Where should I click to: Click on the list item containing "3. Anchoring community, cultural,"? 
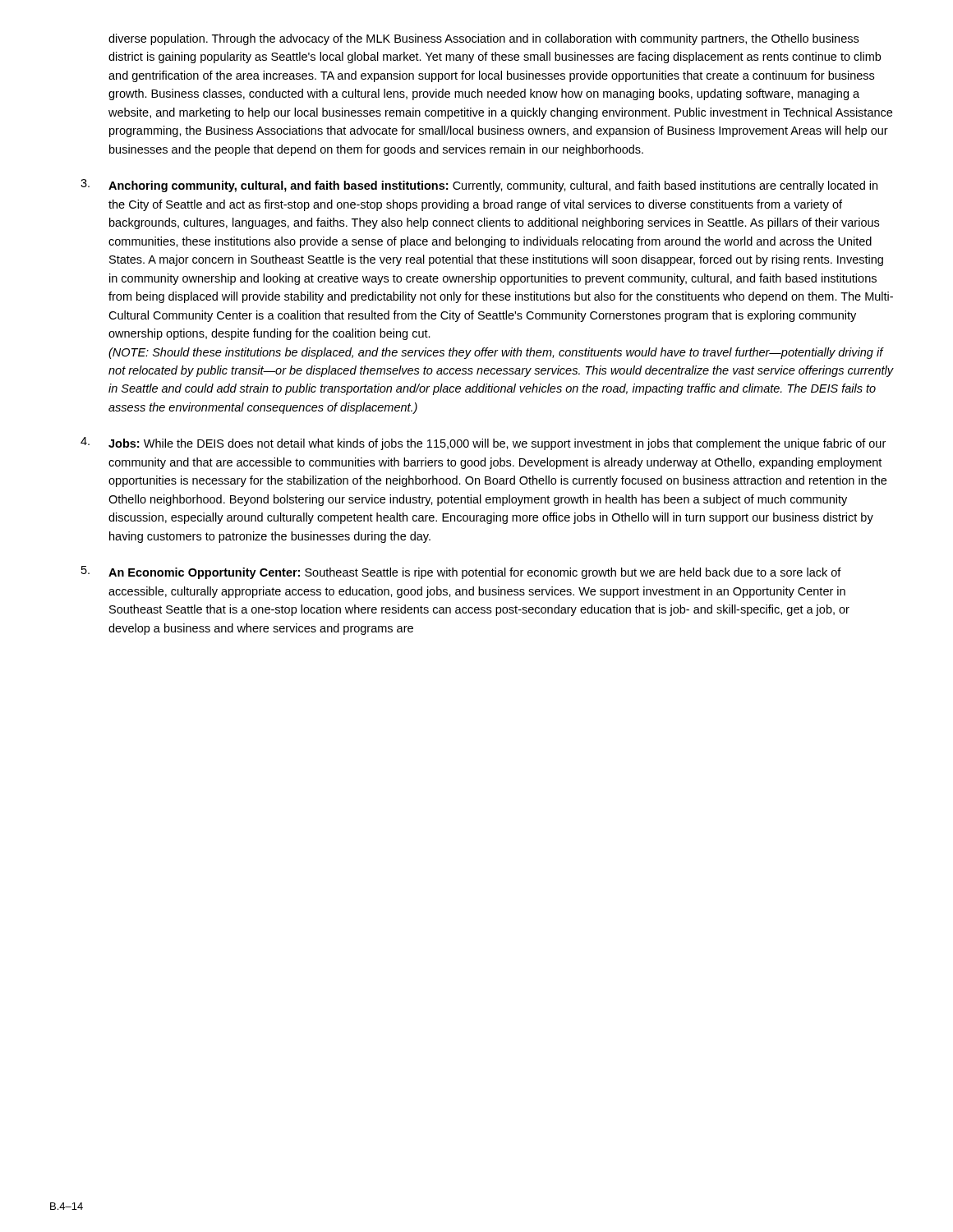[x=487, y=297]
